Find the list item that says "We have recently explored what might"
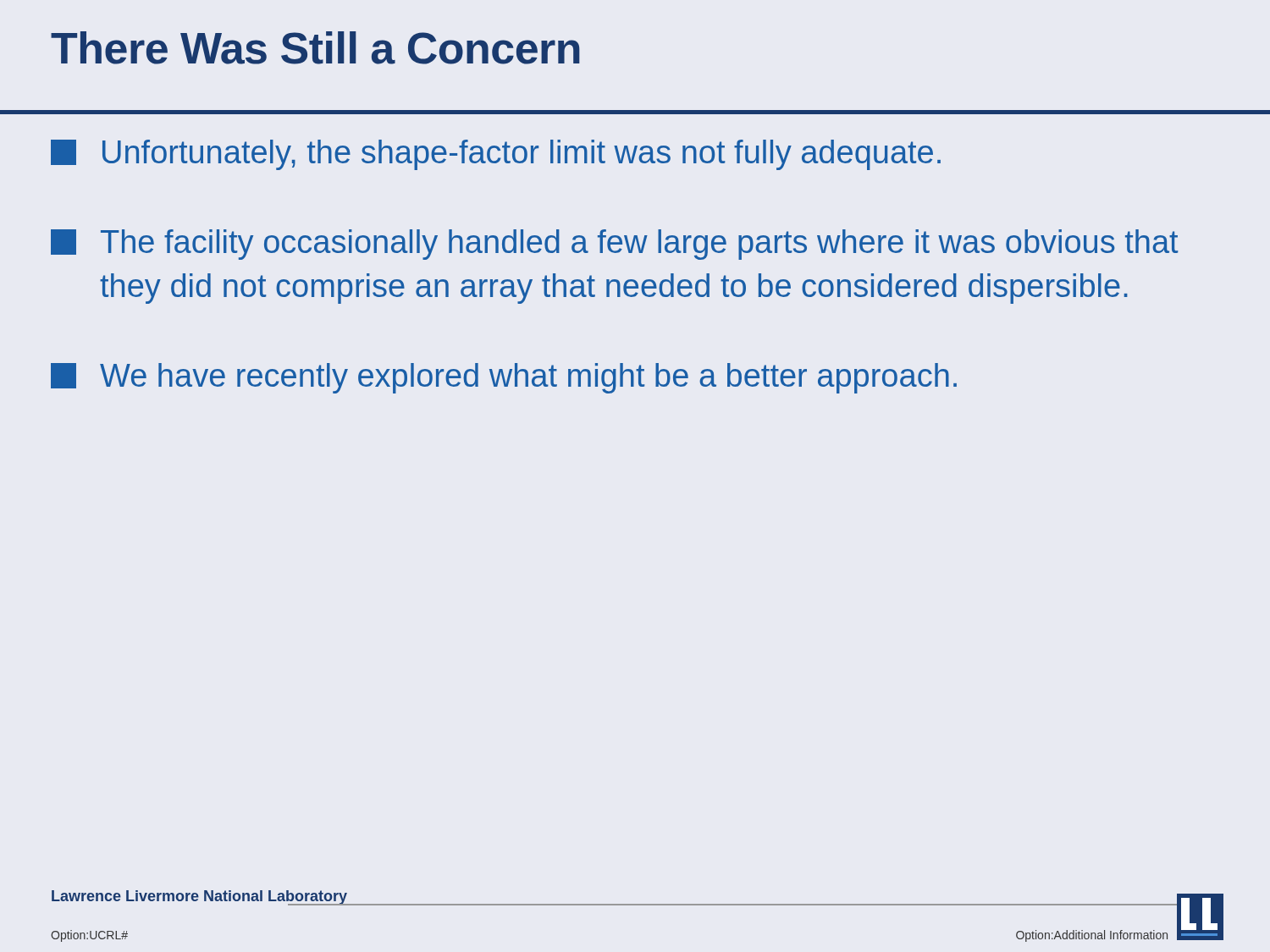Viewport: 1270px width, 952px height. [635, 376]
